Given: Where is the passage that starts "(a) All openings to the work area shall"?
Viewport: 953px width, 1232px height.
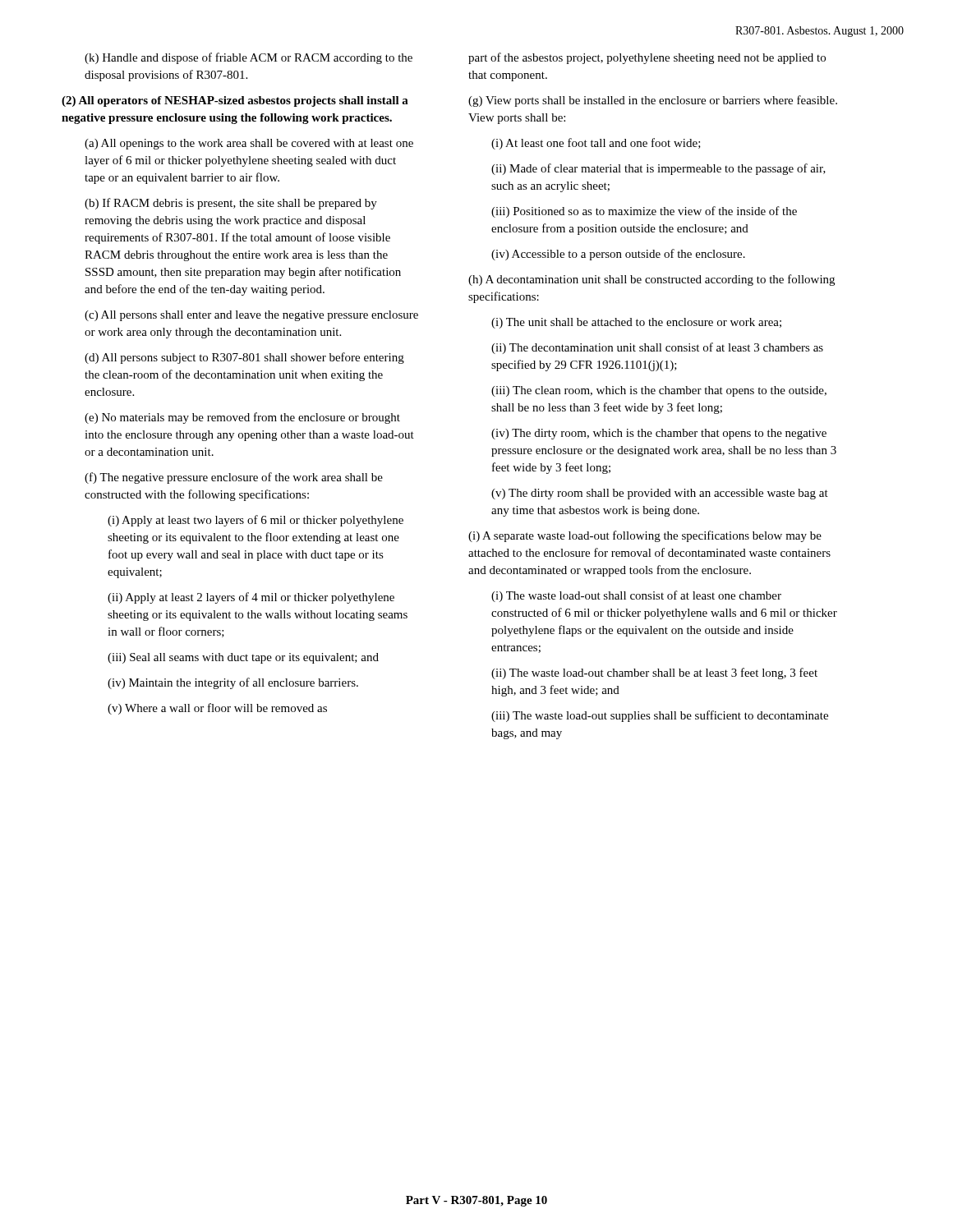Looking at the screenshot, I should 249,160.
